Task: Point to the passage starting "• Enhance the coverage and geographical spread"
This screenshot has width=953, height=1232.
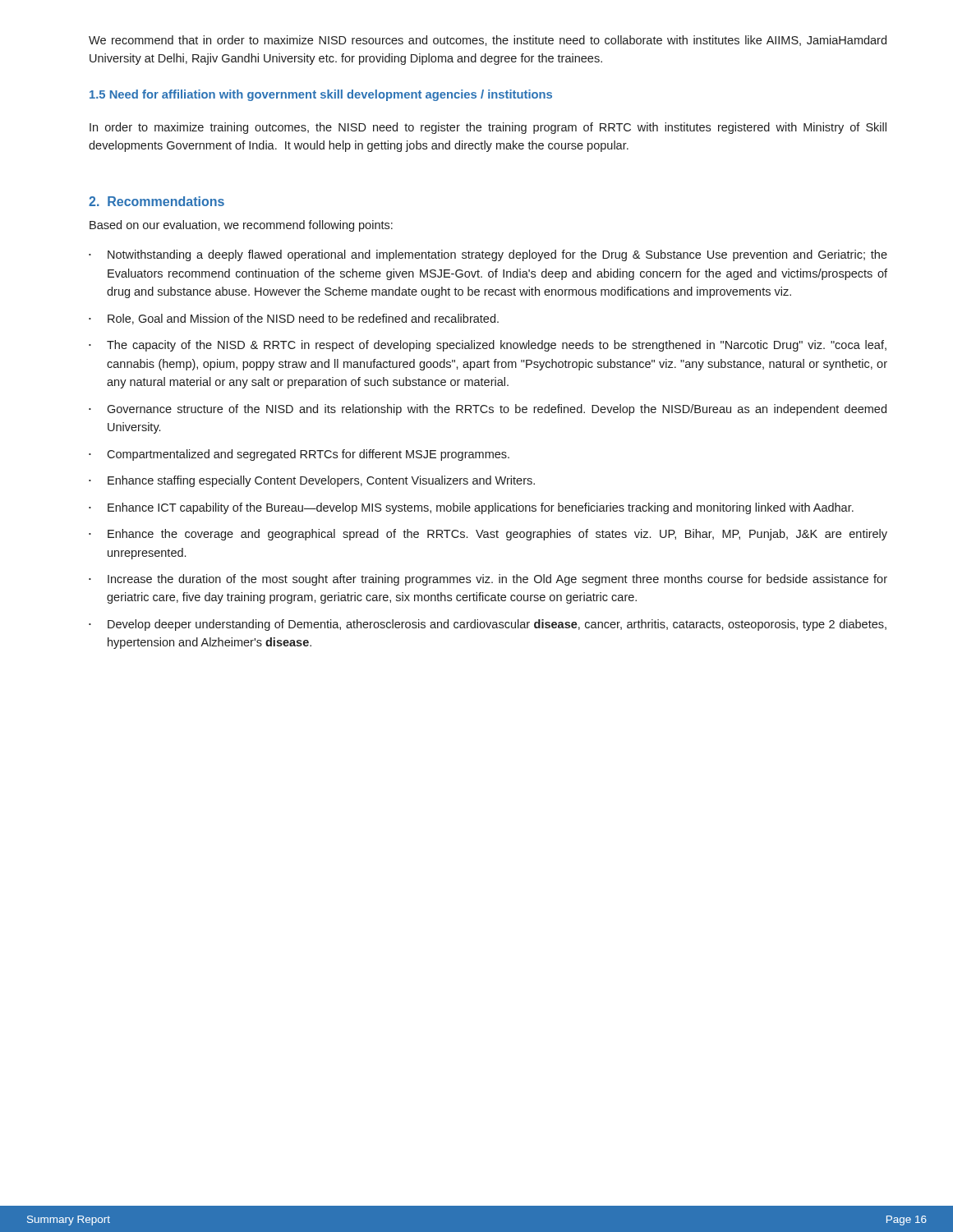Action: point(488,543)
